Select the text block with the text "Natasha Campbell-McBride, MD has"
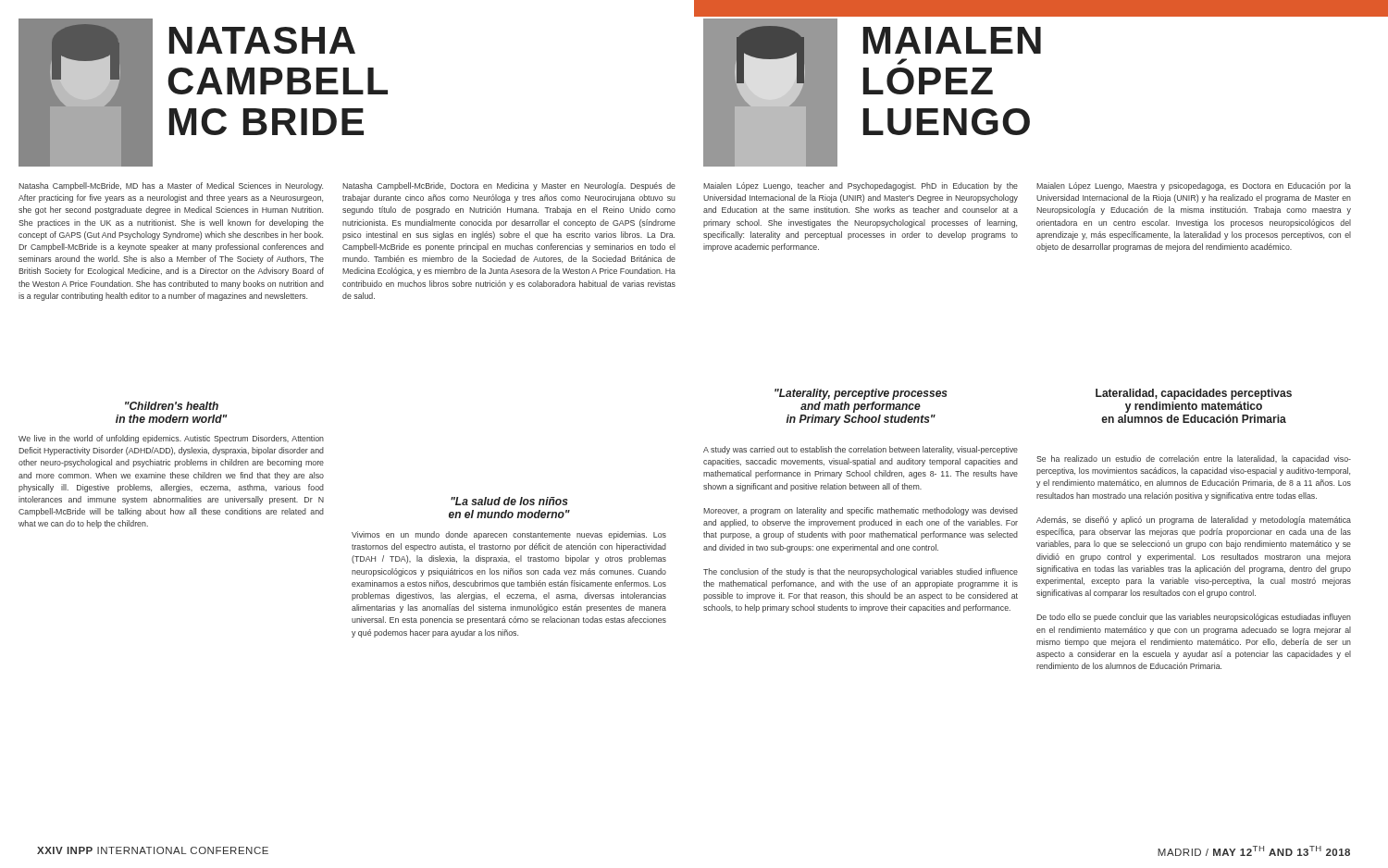The width and height of the screenshot is (1388, 868). click(171, 241)
